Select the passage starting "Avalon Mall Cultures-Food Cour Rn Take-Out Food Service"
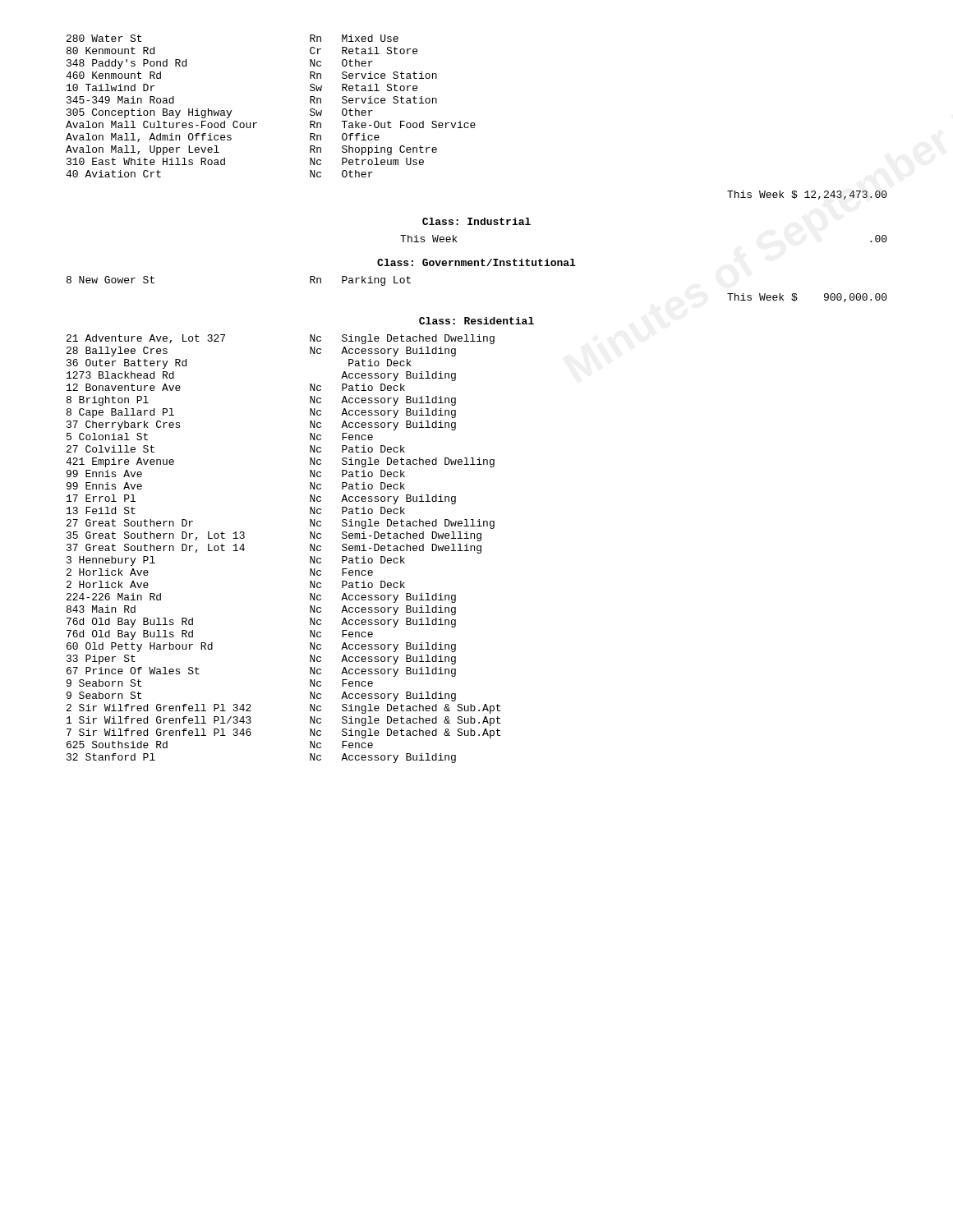 (159, 124)
